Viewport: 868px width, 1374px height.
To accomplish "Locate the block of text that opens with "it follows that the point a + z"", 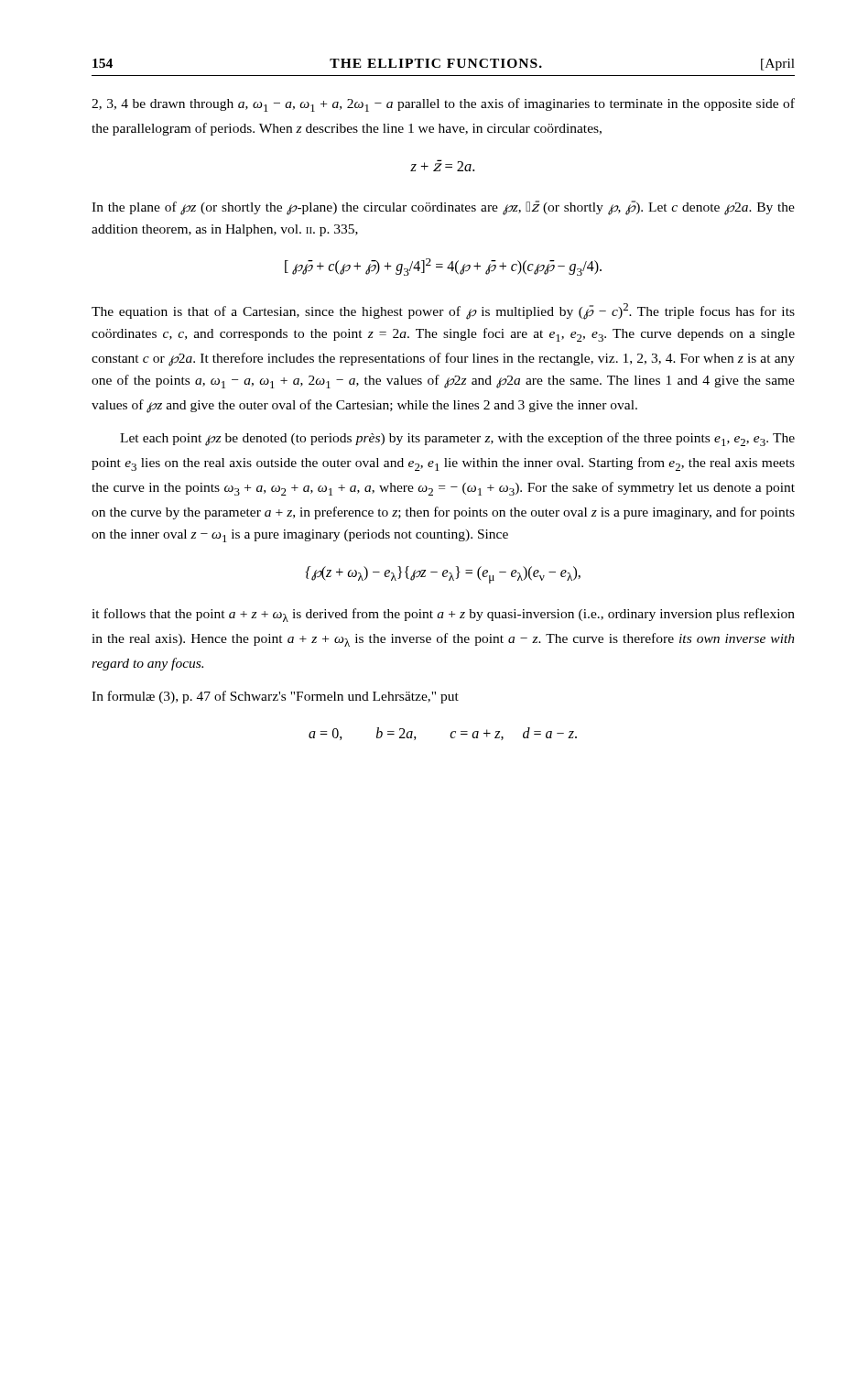I will tap(443, 638).
